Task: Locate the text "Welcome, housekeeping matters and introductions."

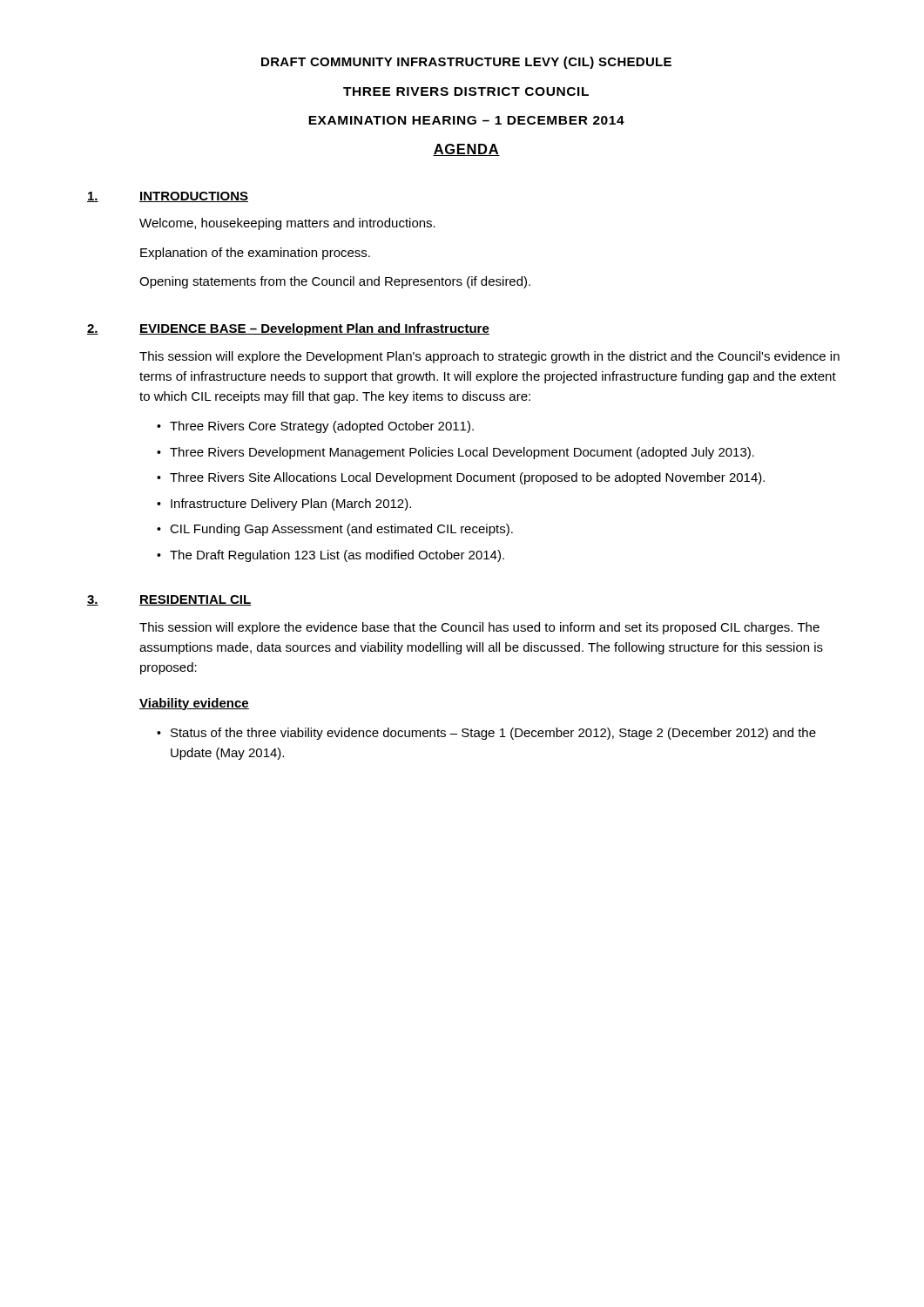Action: [288, 223]
